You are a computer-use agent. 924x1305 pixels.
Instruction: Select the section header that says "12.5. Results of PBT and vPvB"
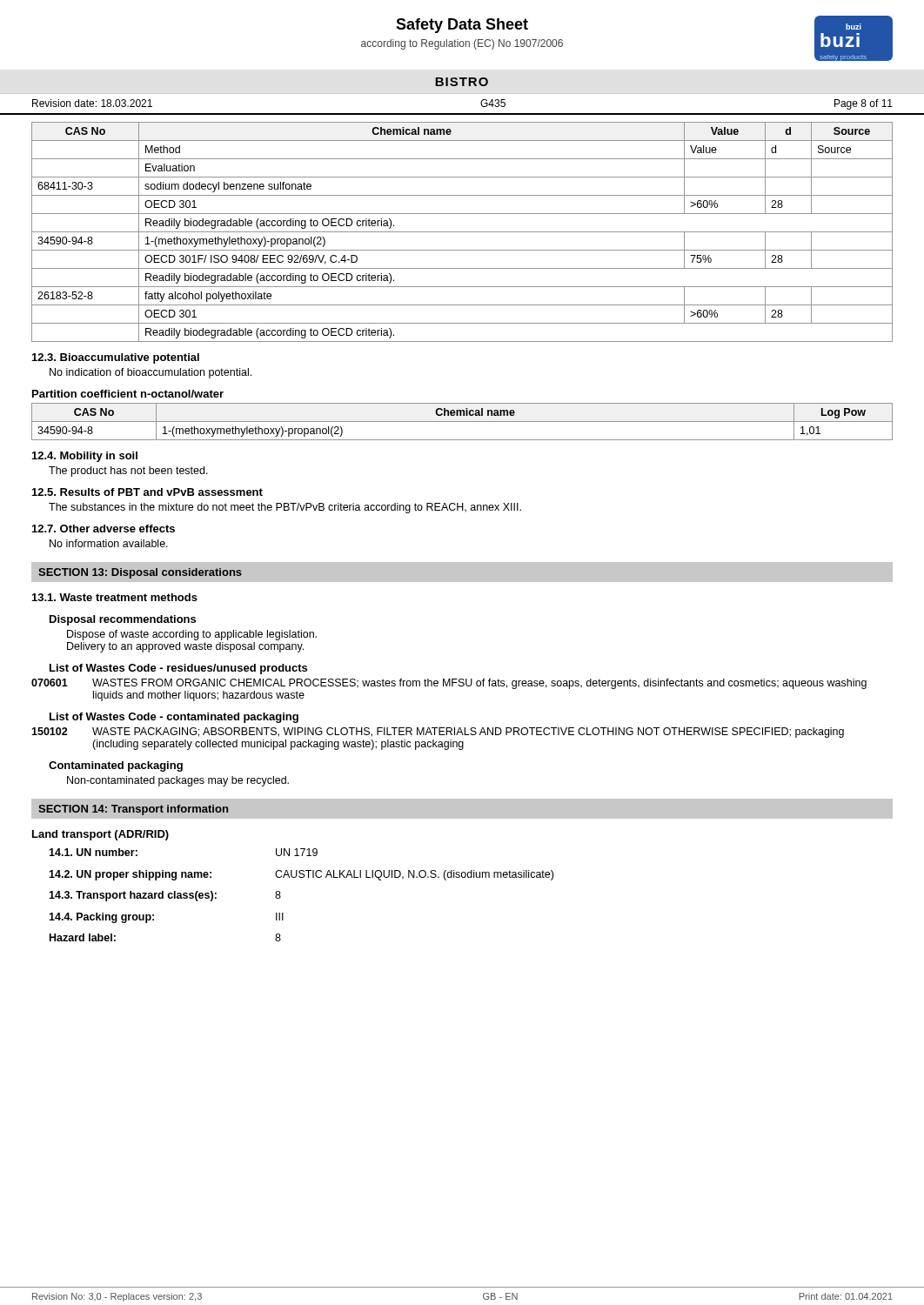[x=147, y=492]
